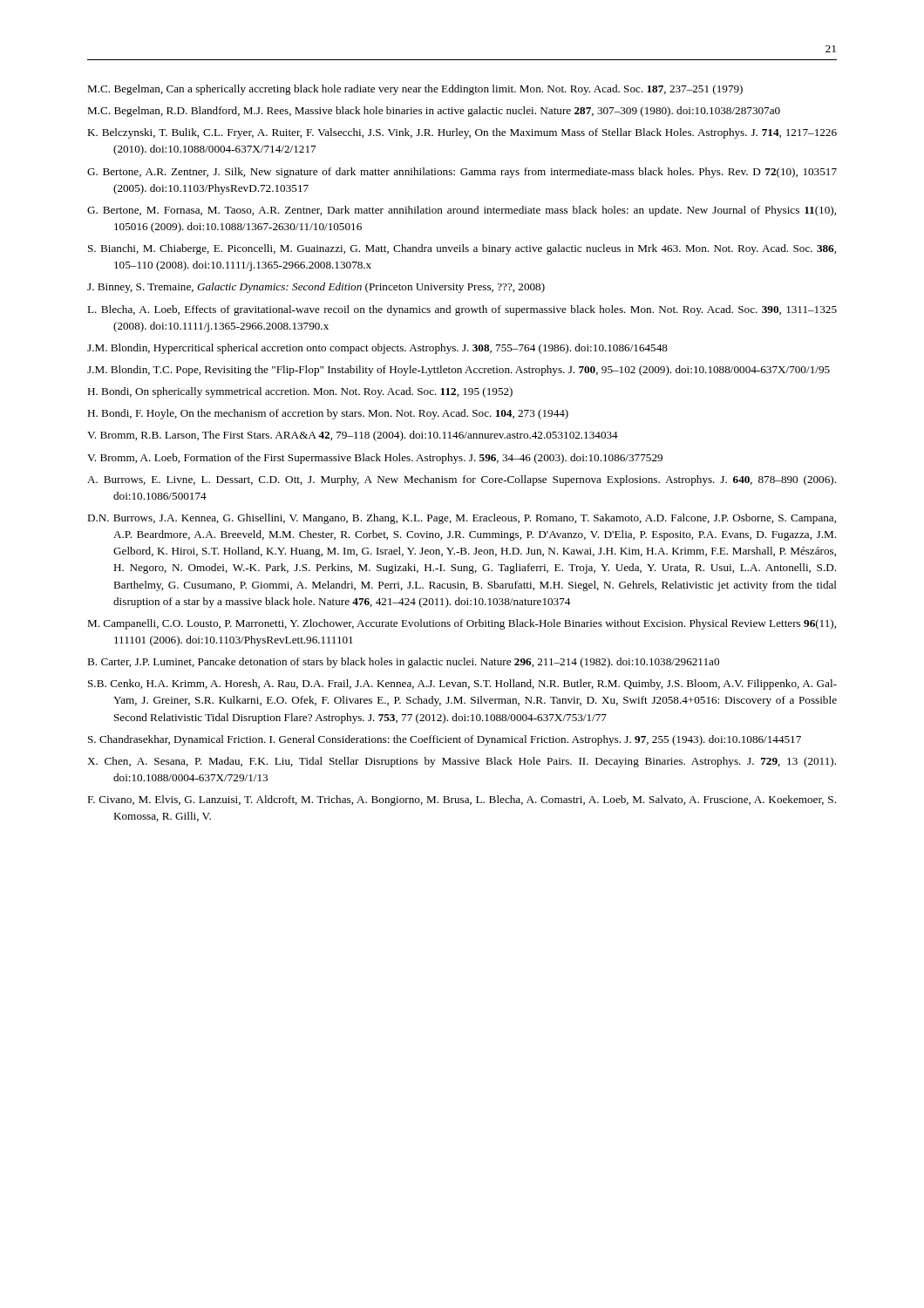Locate the block of text that opens with "G. Bertone, A.R. Zentner,"

click(x=462, y=179)
